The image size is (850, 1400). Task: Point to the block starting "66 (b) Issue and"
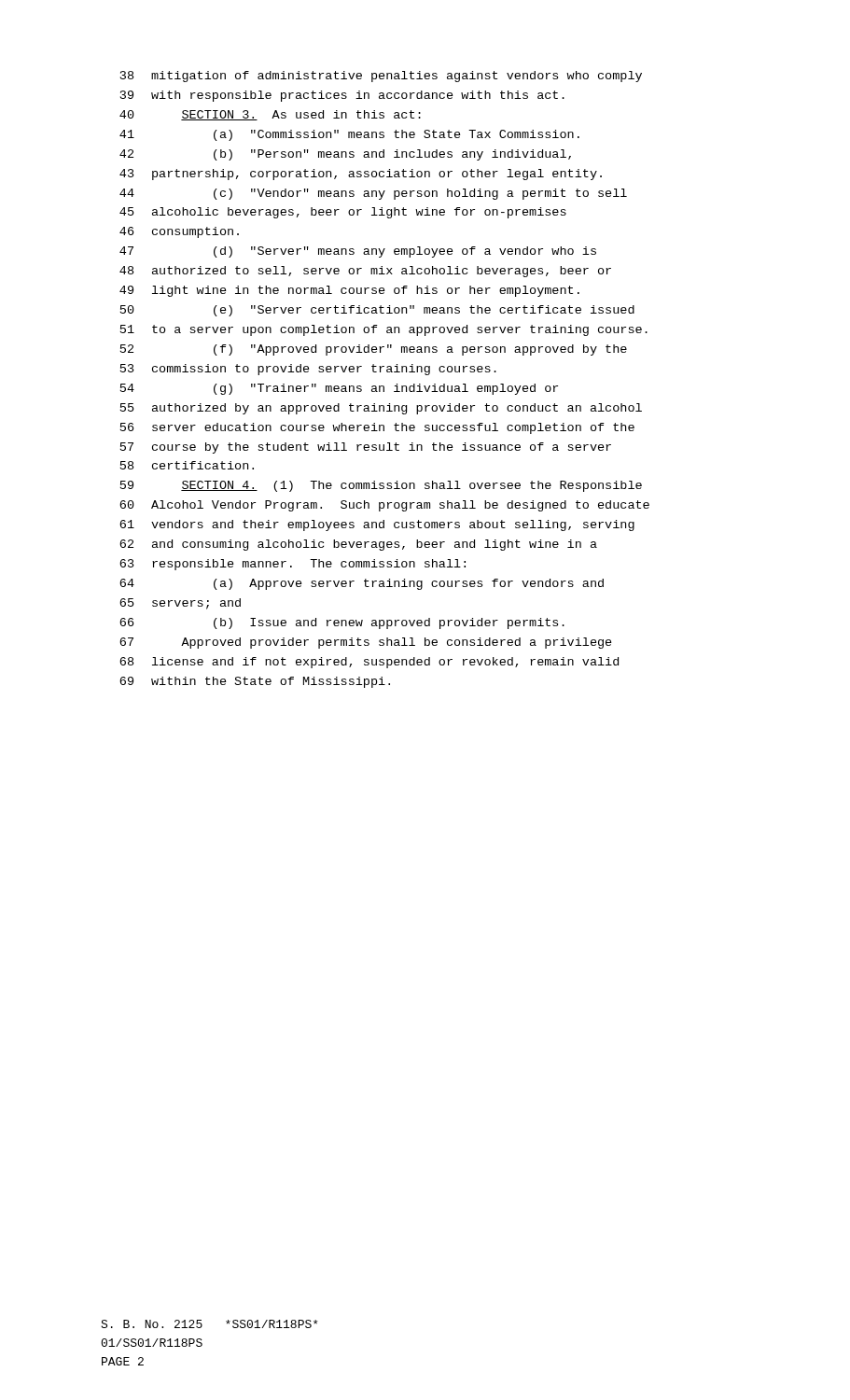[x=442, y=624]
